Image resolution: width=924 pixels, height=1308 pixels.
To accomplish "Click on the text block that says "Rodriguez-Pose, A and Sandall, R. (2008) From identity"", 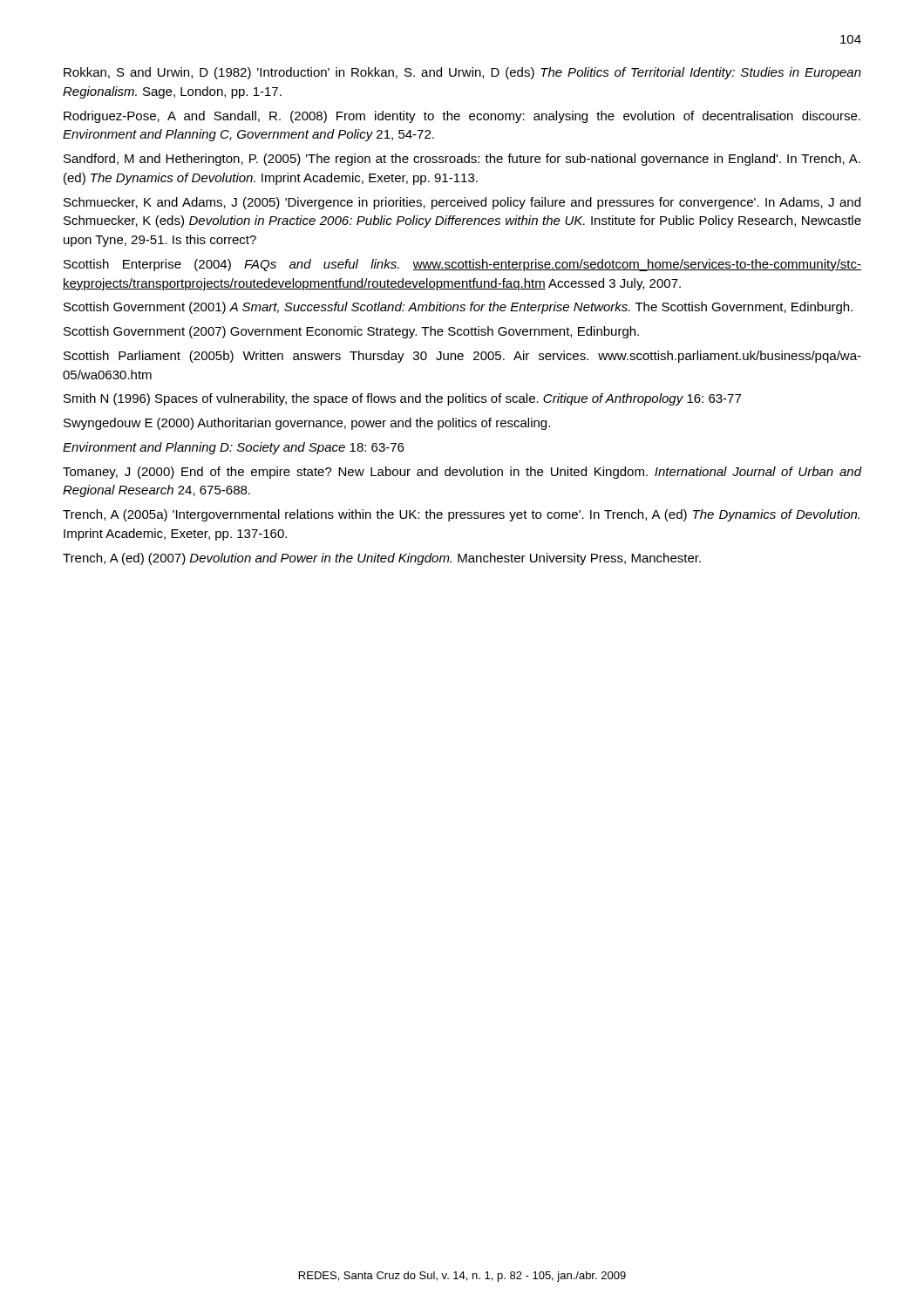I will click(x=462, y=125).
